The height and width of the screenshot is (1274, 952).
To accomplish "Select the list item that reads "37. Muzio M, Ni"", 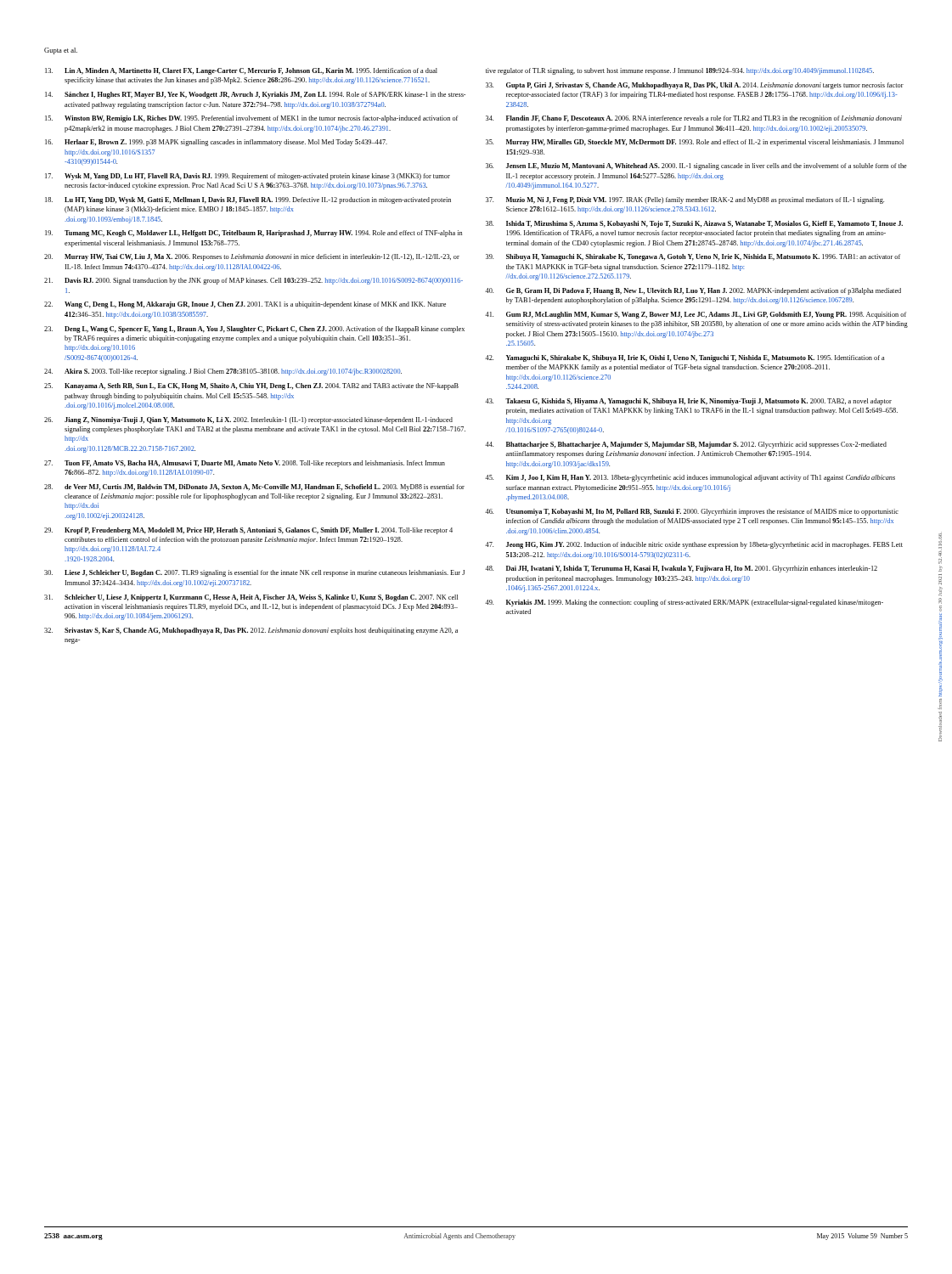I will pyautogui.click(x=697, y=205).
